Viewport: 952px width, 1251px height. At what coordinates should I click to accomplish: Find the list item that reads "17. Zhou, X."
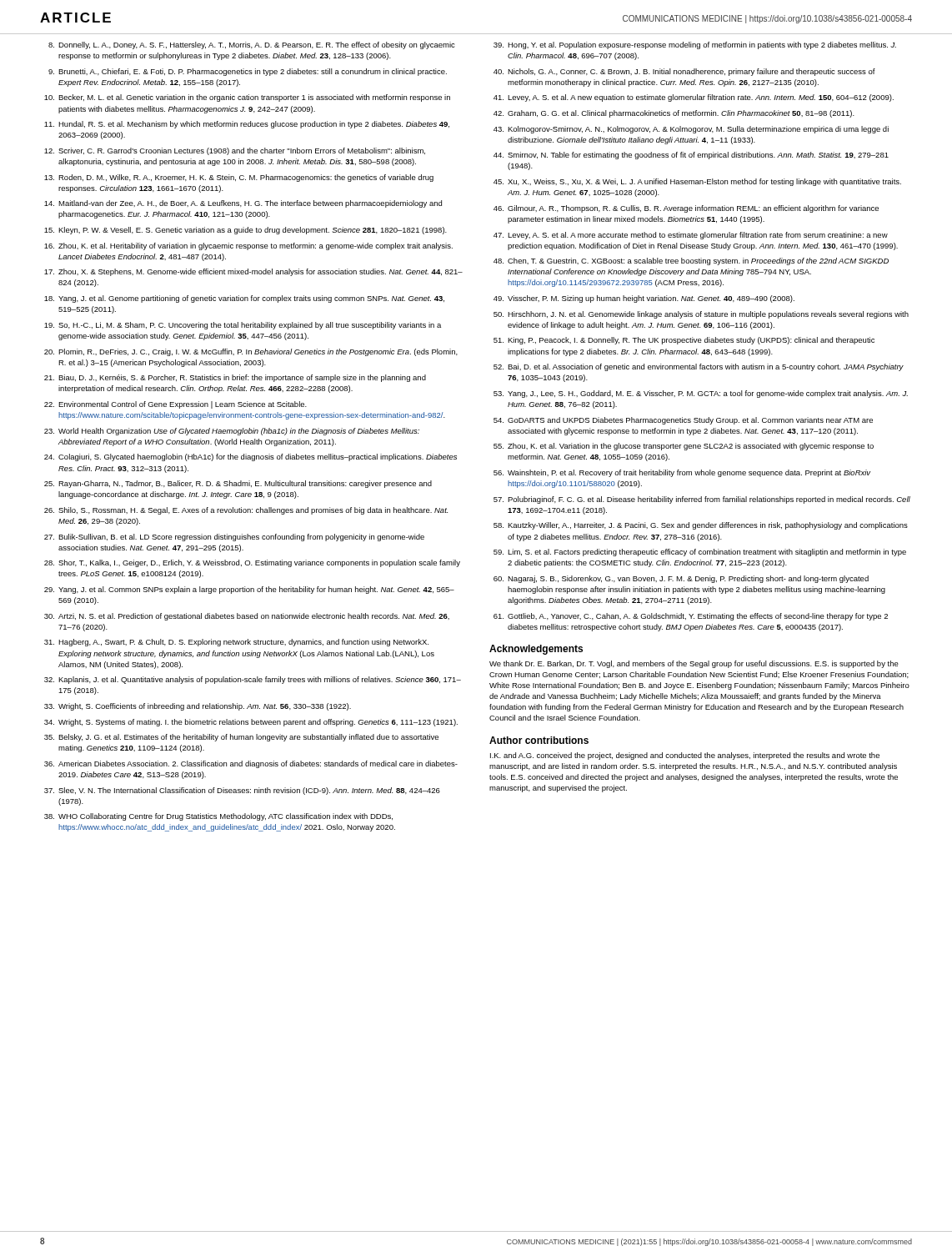251,277
